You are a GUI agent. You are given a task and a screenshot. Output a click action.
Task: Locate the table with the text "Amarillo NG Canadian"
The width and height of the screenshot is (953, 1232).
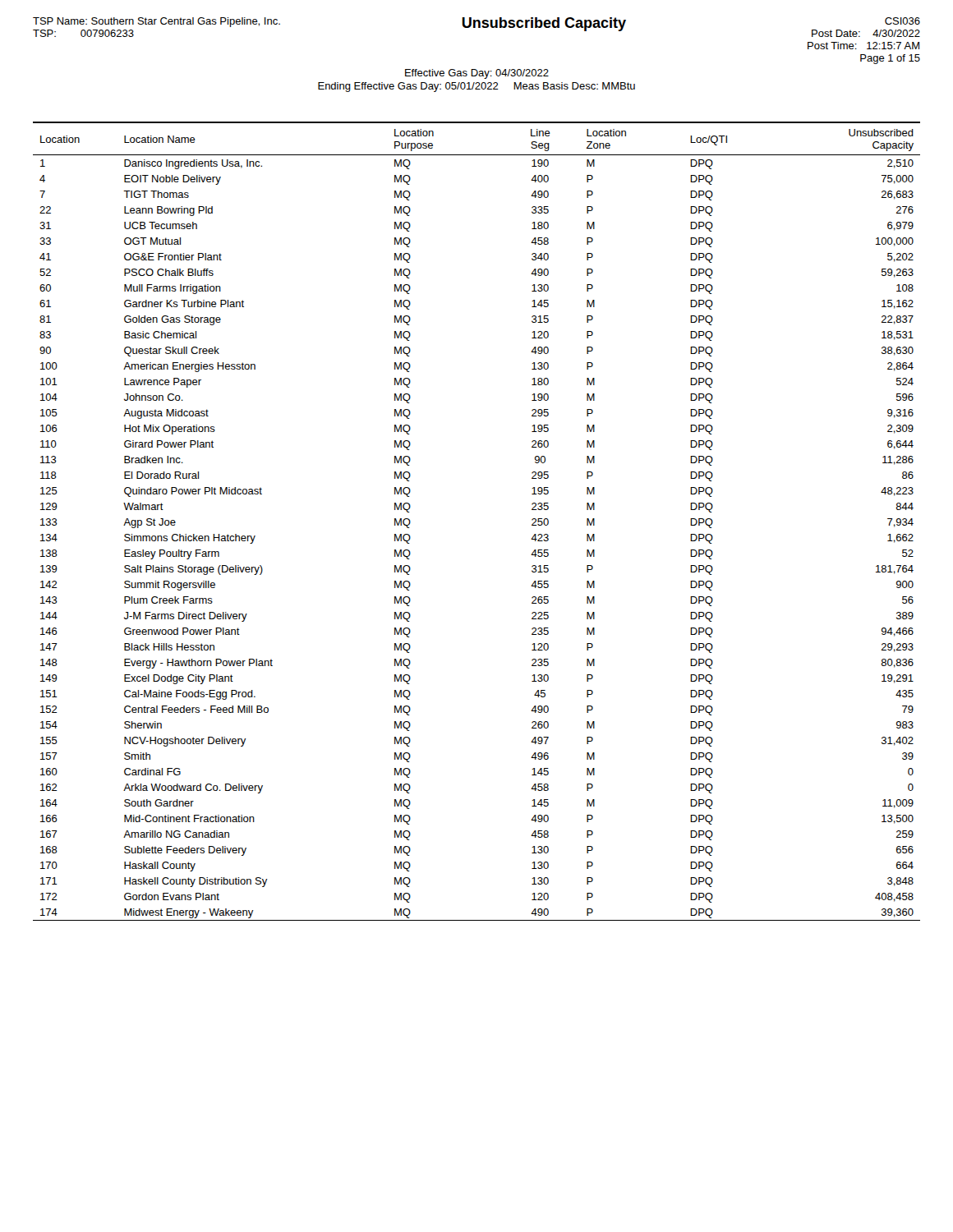click(476, 521)
